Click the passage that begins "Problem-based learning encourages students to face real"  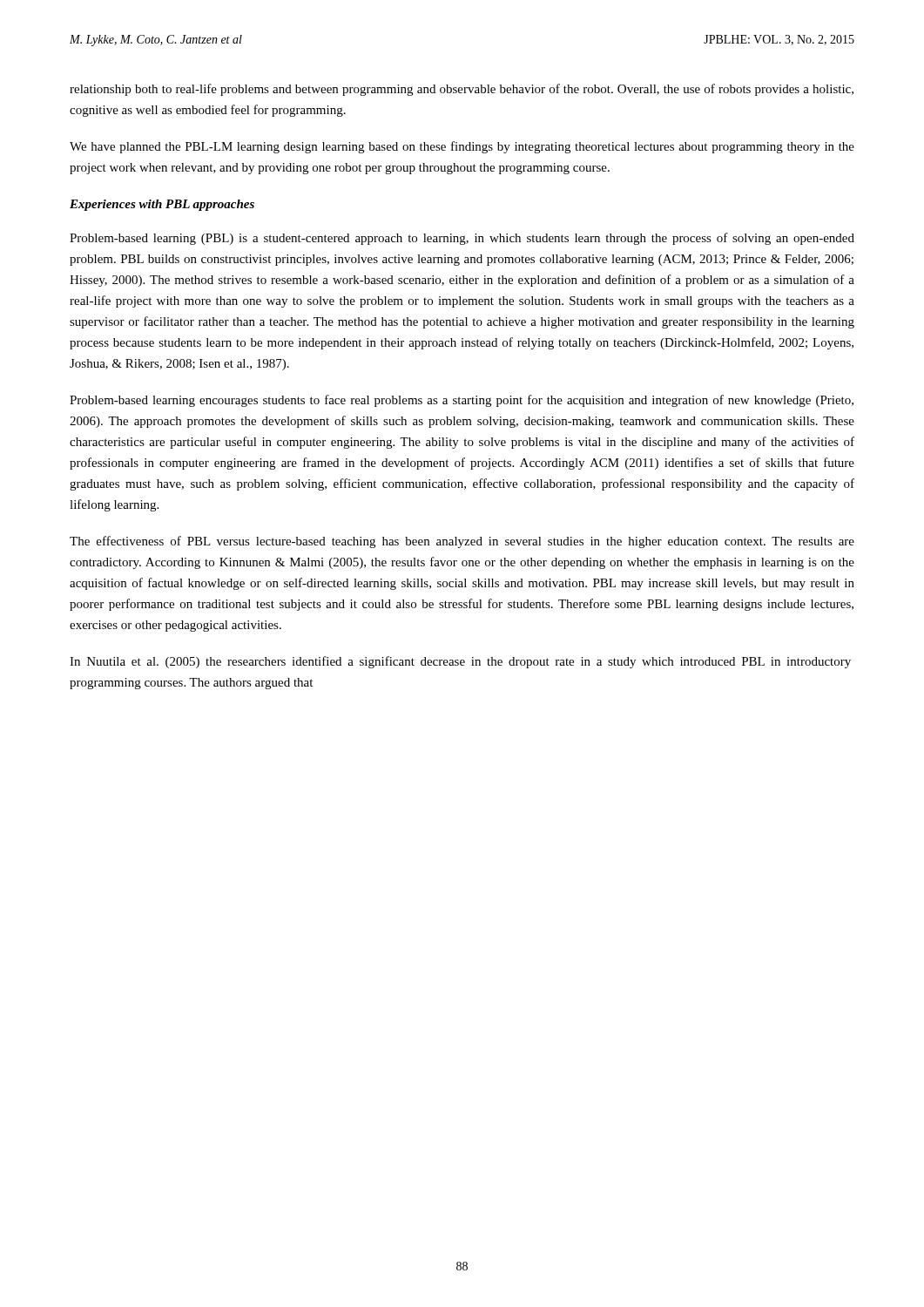click(x=462, y=452)
